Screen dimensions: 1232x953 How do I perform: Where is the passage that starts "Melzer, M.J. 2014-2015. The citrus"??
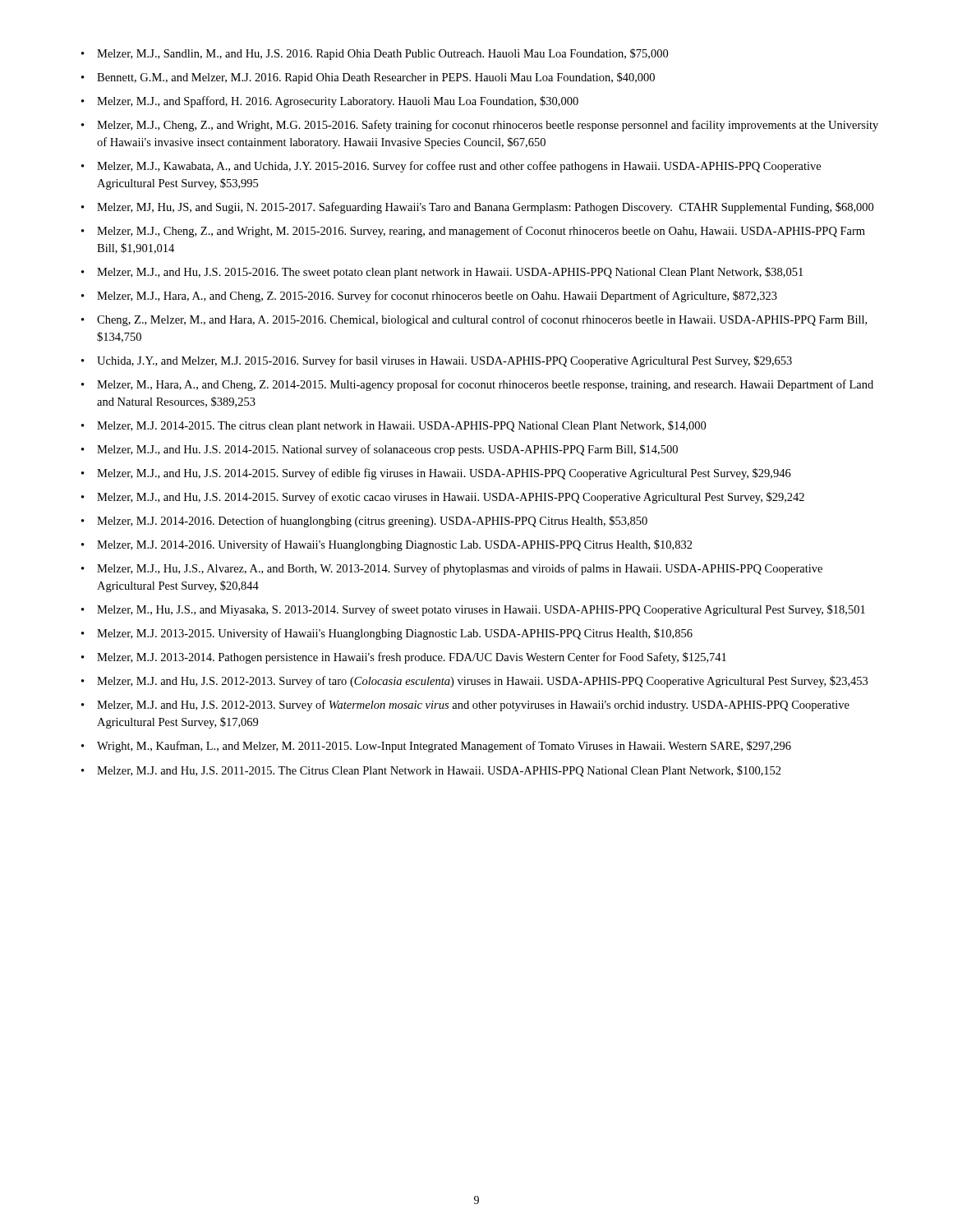(x=402, y=426)
